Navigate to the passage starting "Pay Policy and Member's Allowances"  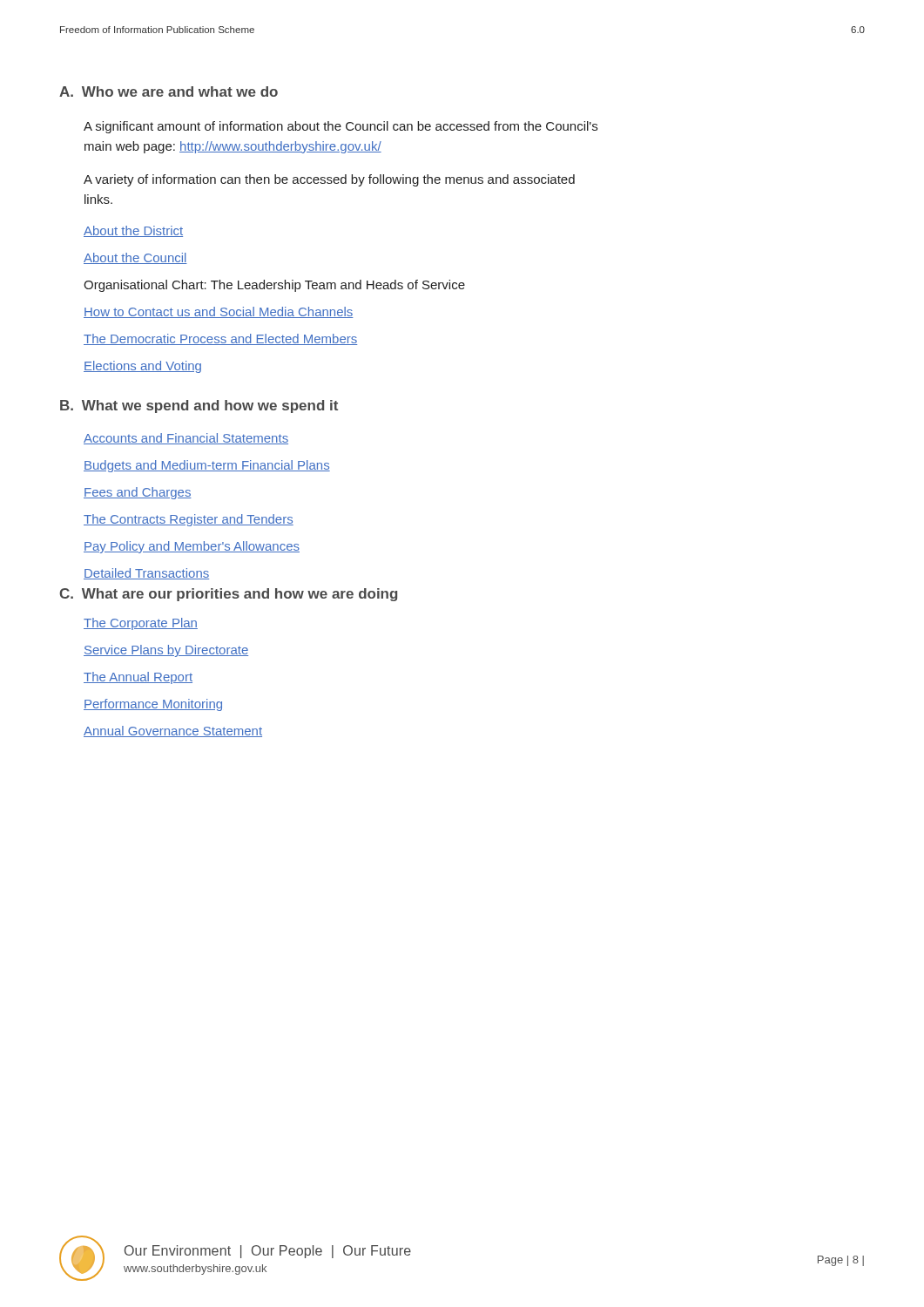click(192, 546)
